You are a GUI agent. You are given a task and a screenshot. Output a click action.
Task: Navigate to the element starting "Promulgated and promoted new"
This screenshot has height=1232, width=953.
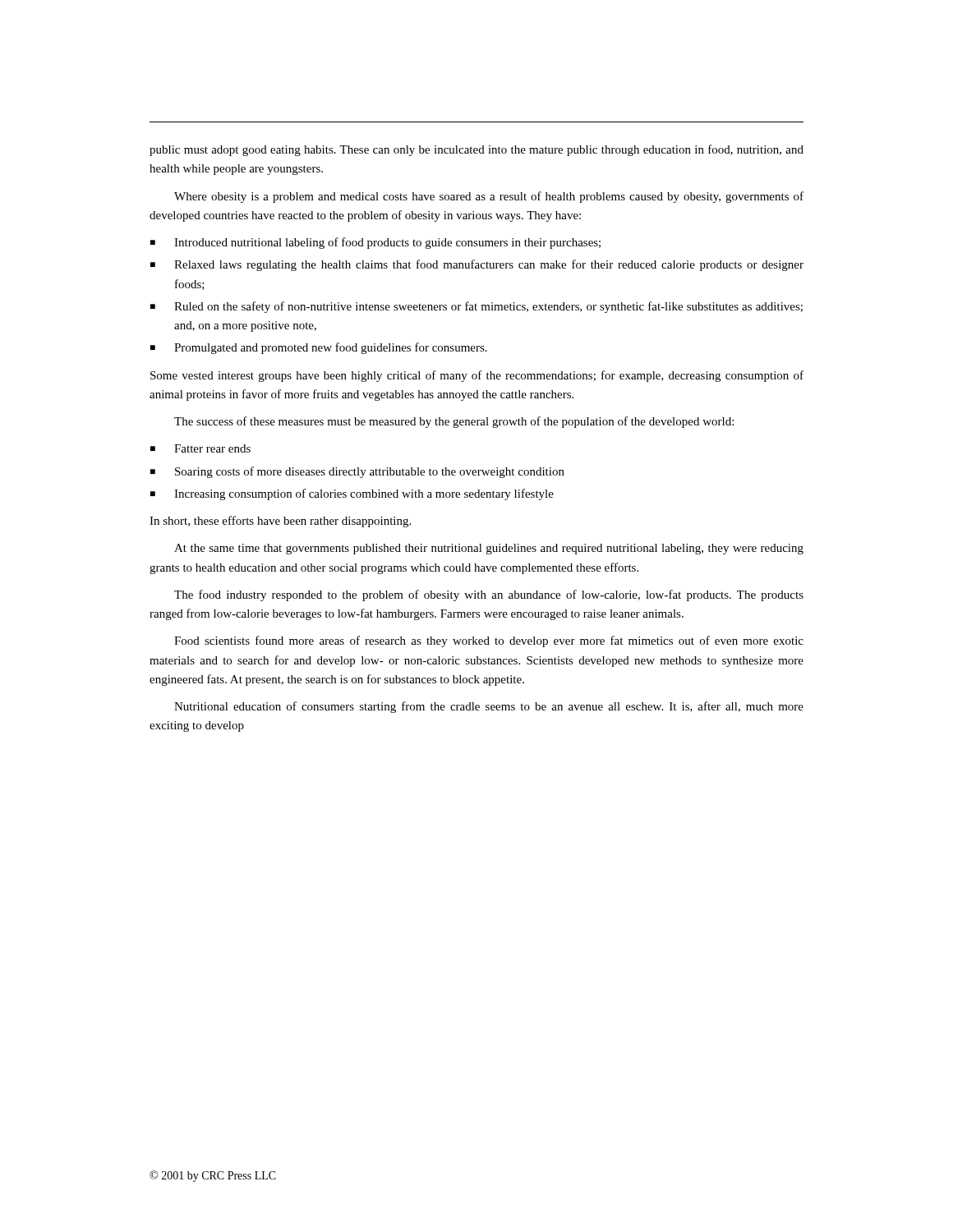click(331, 348)
